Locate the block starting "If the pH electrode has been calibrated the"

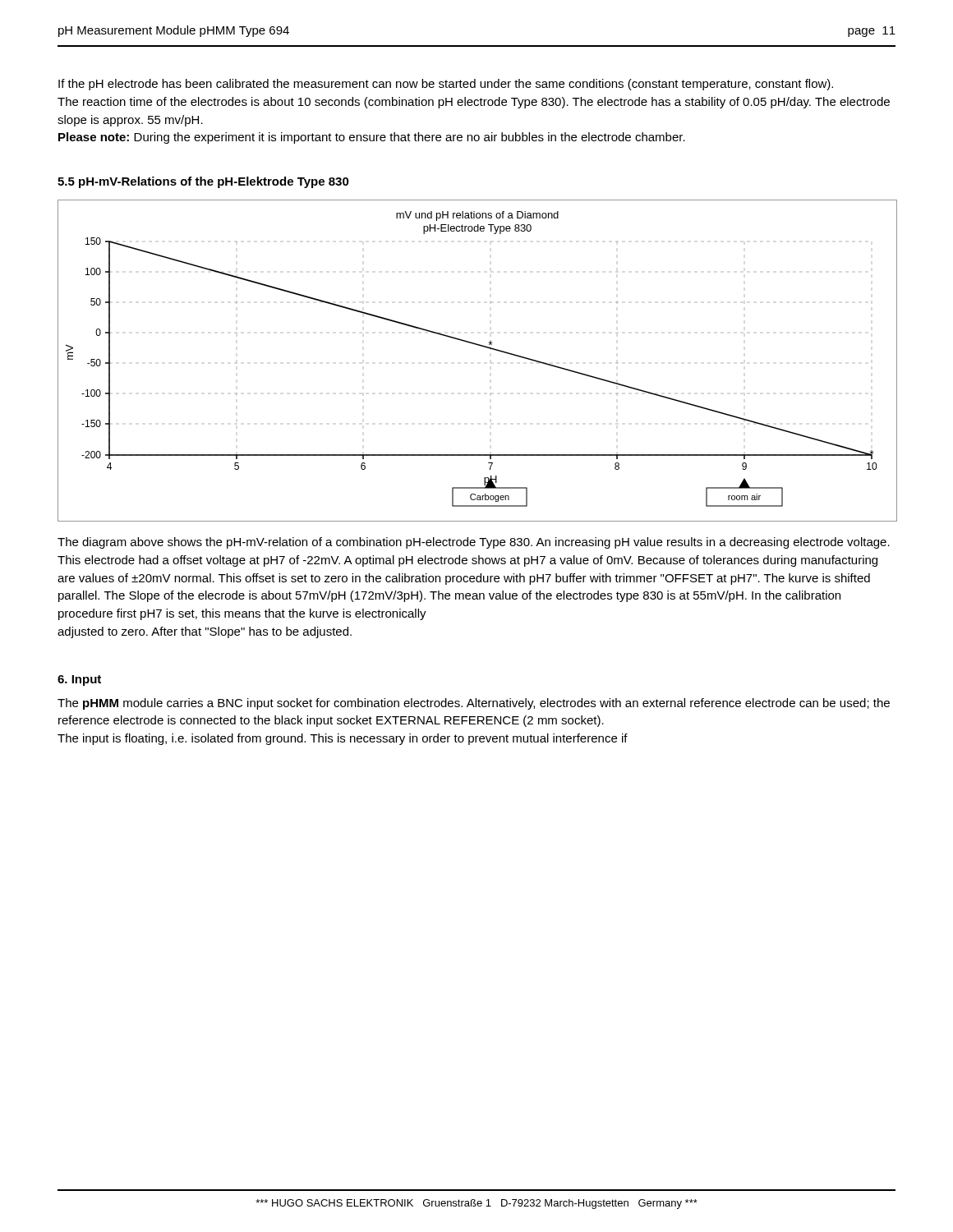pos(474,110)
